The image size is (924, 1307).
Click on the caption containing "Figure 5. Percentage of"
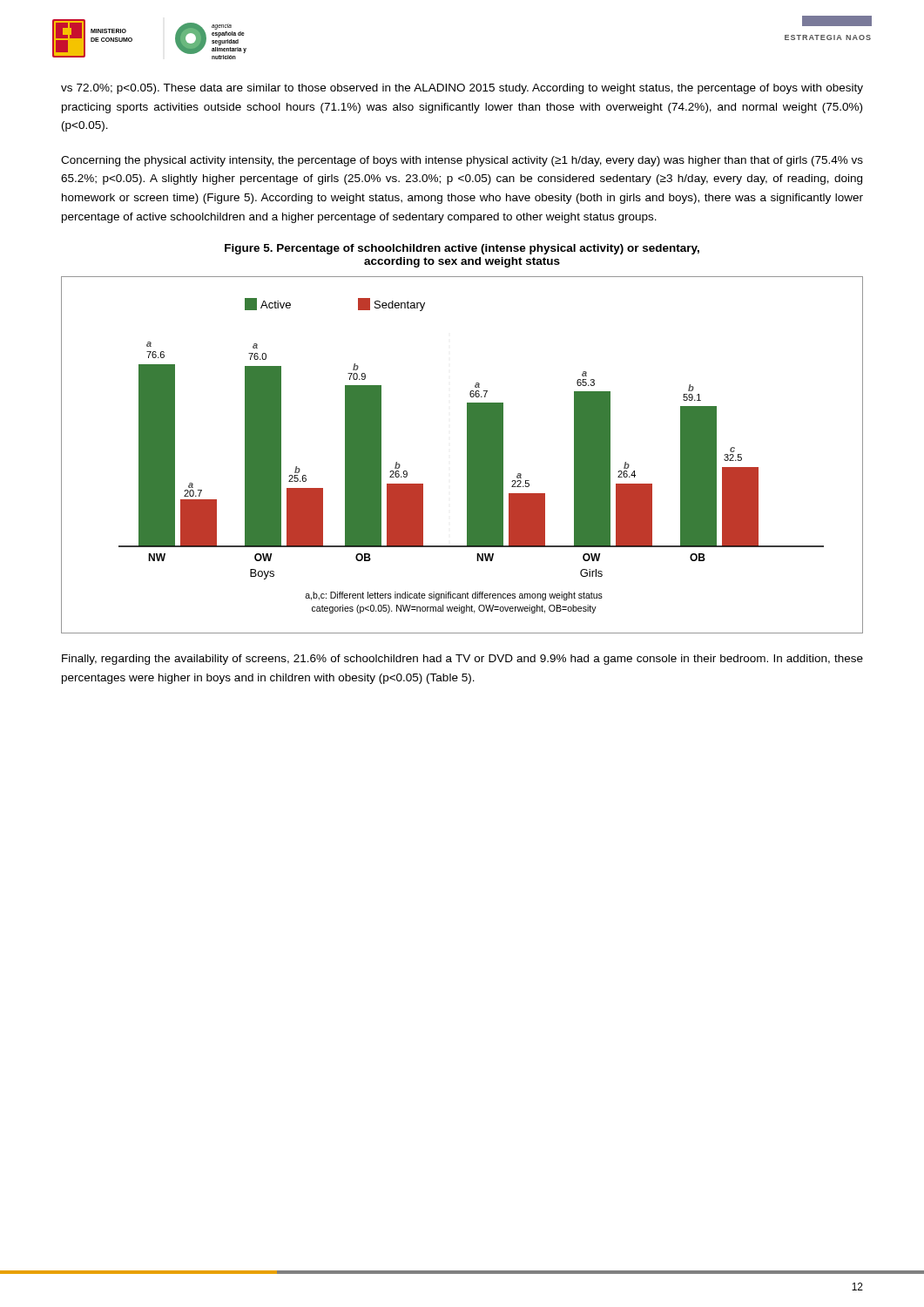(x=462, y=255)
